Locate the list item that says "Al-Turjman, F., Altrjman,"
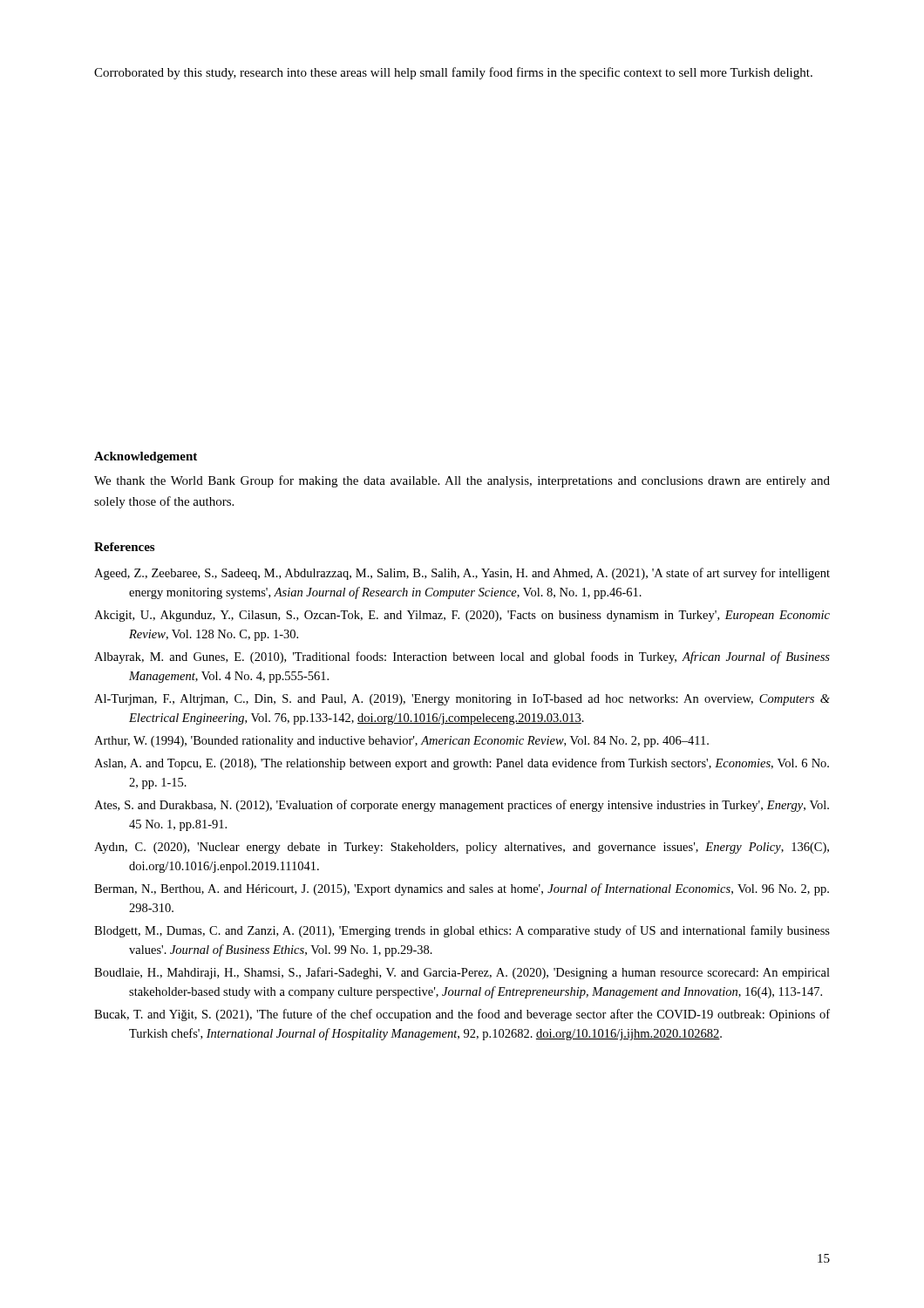 [x=462, y=708]
